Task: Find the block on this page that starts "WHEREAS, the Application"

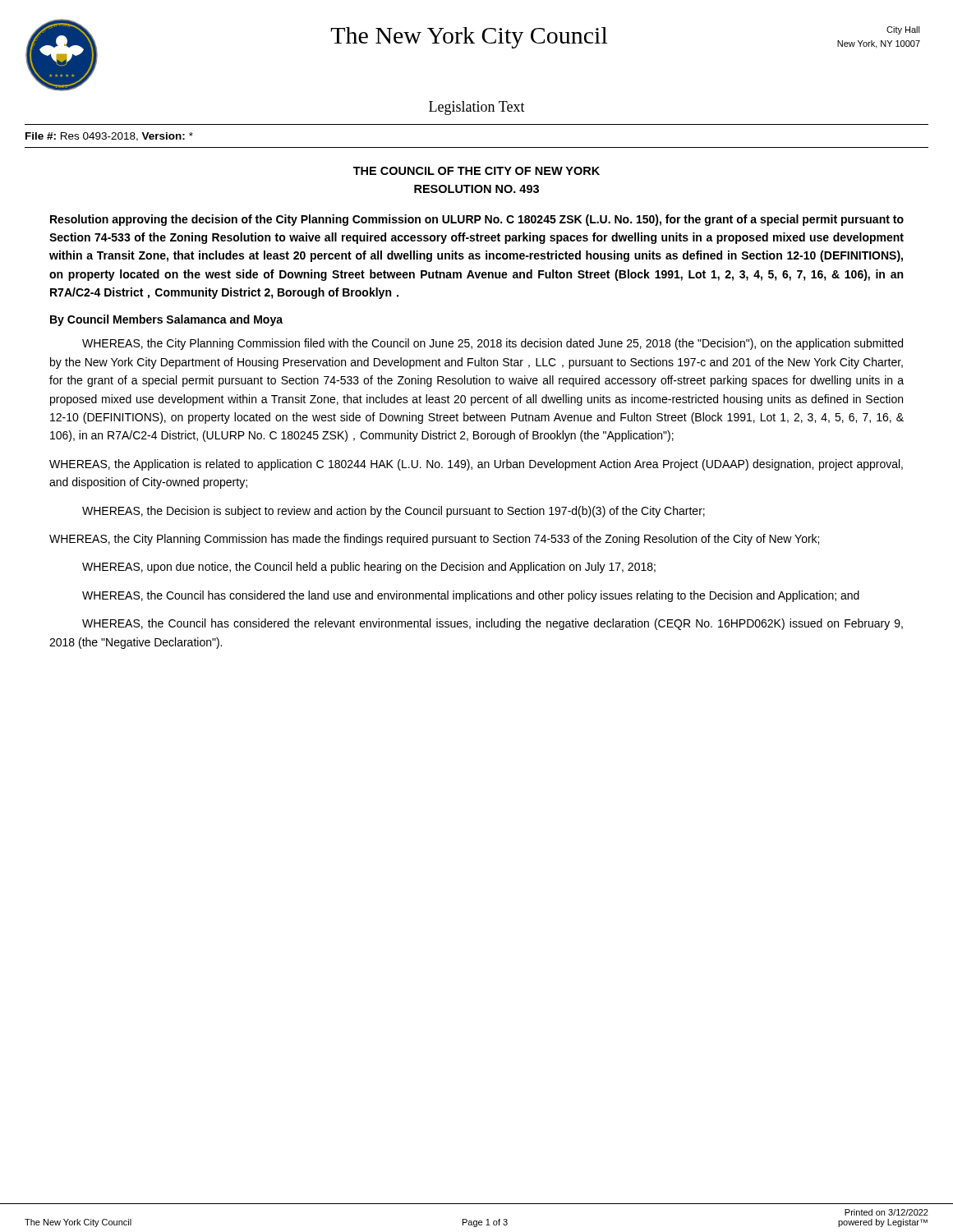Action: coord(476,473)
